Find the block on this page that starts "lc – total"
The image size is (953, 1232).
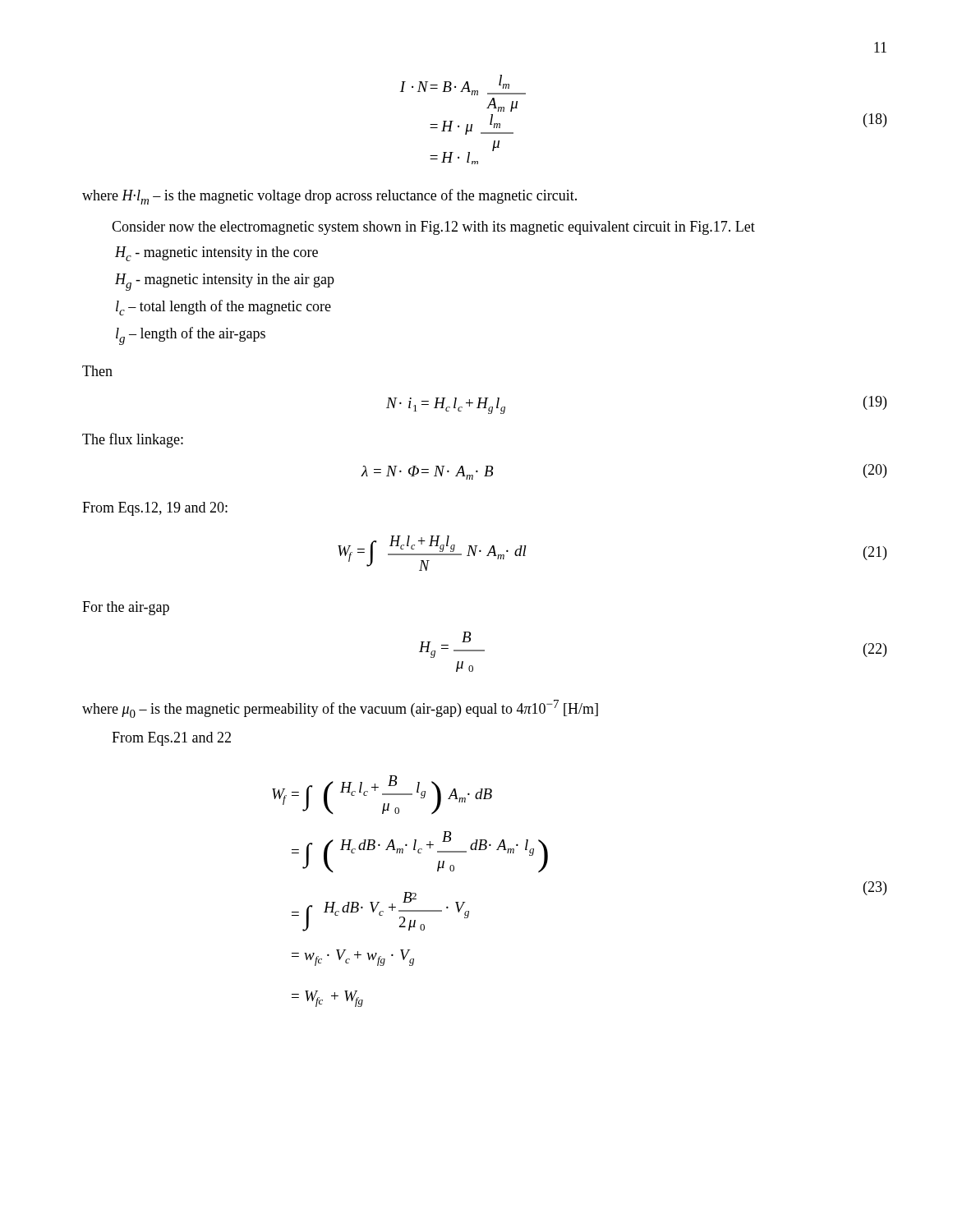pos(223,308)
